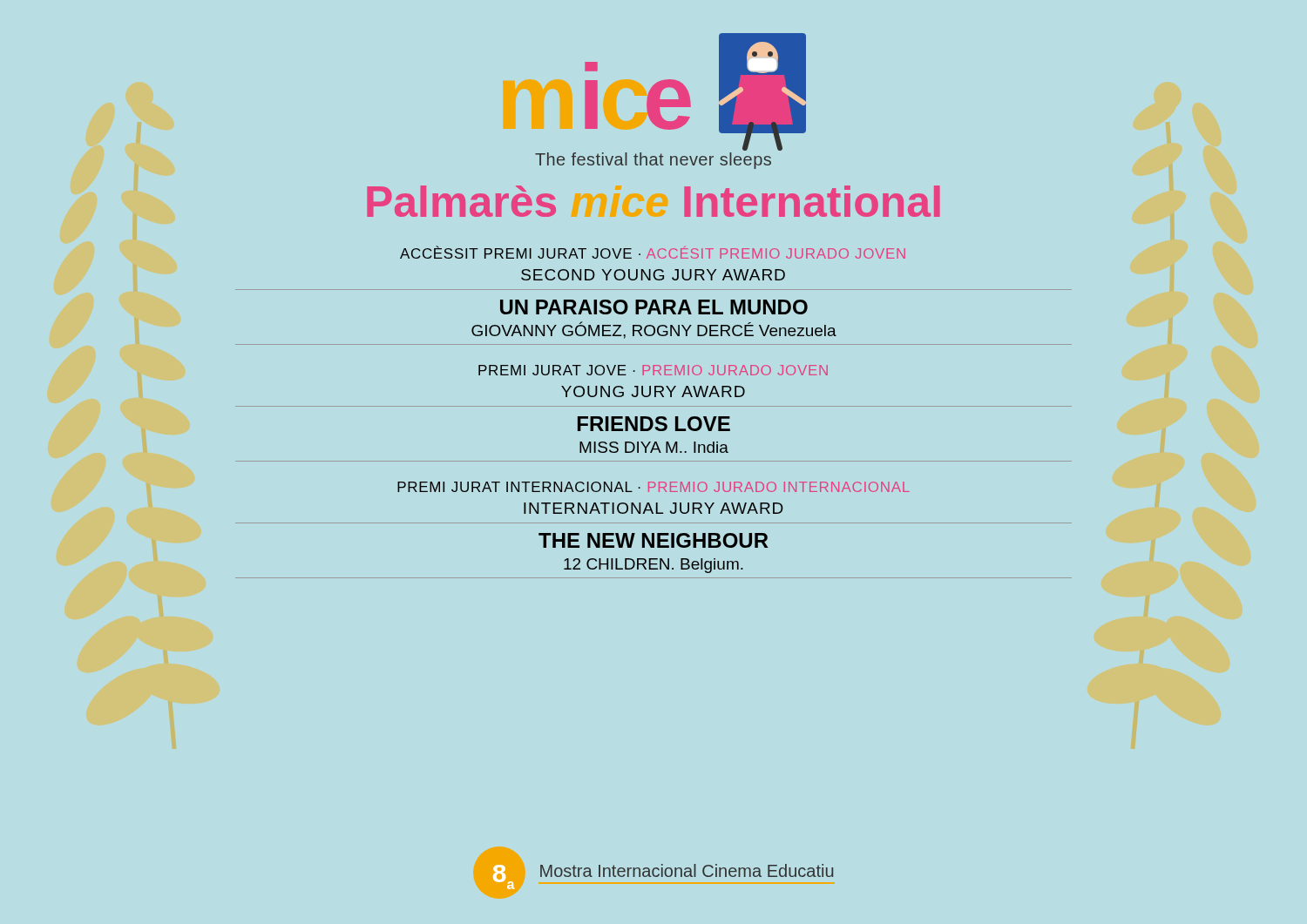Click where it says "PREMI JURAT INTERNACIONAL · PREMIO JURADO INTERNACIONAL"
Screen dimensions: 924x1307
tap(654, 487)
